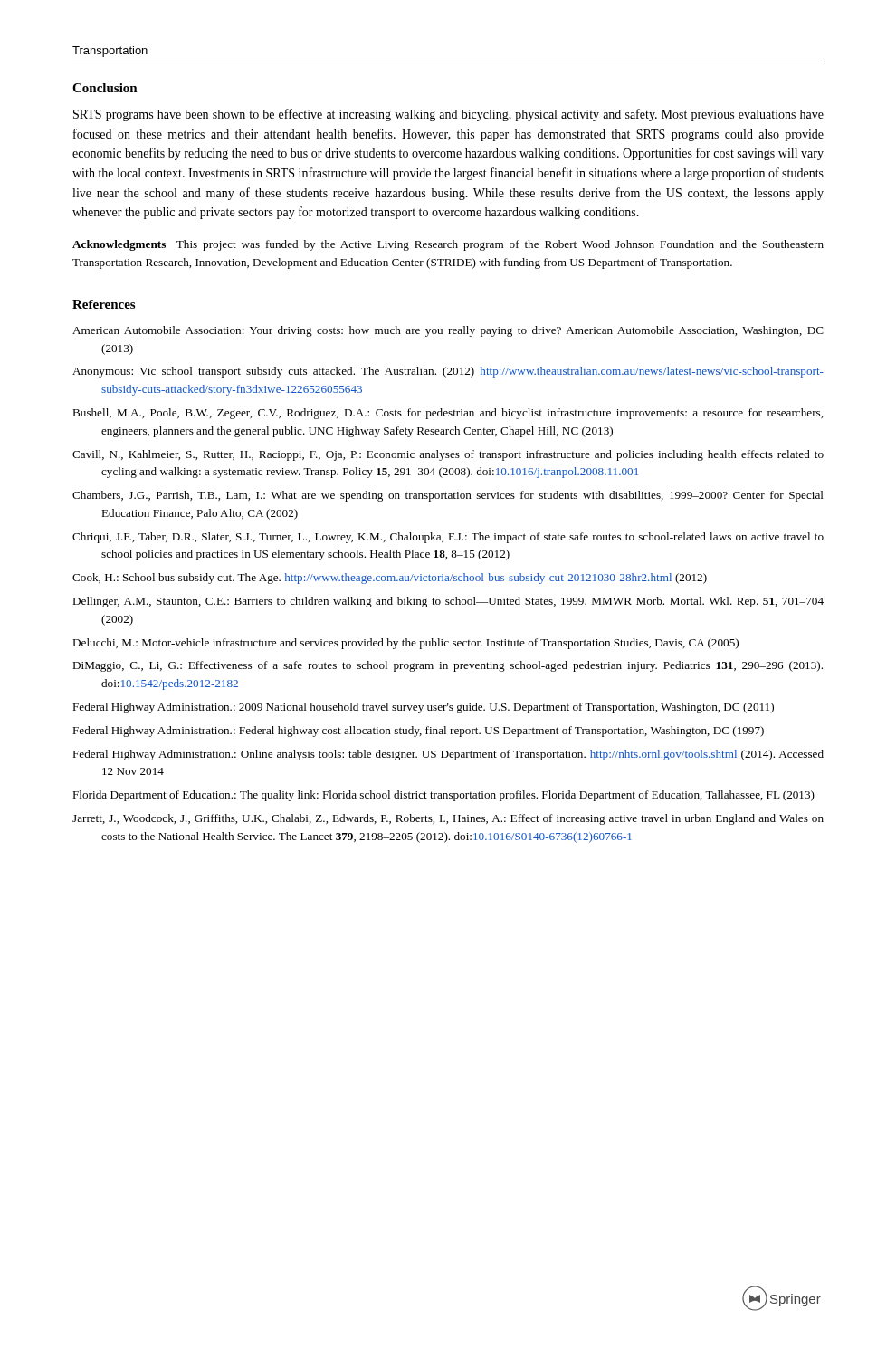Image resolution: width=896 pixels, height=1358 pixels.
Task: Locate the block starting "Florida Department of Education.: The quality"
Action: 443,795
